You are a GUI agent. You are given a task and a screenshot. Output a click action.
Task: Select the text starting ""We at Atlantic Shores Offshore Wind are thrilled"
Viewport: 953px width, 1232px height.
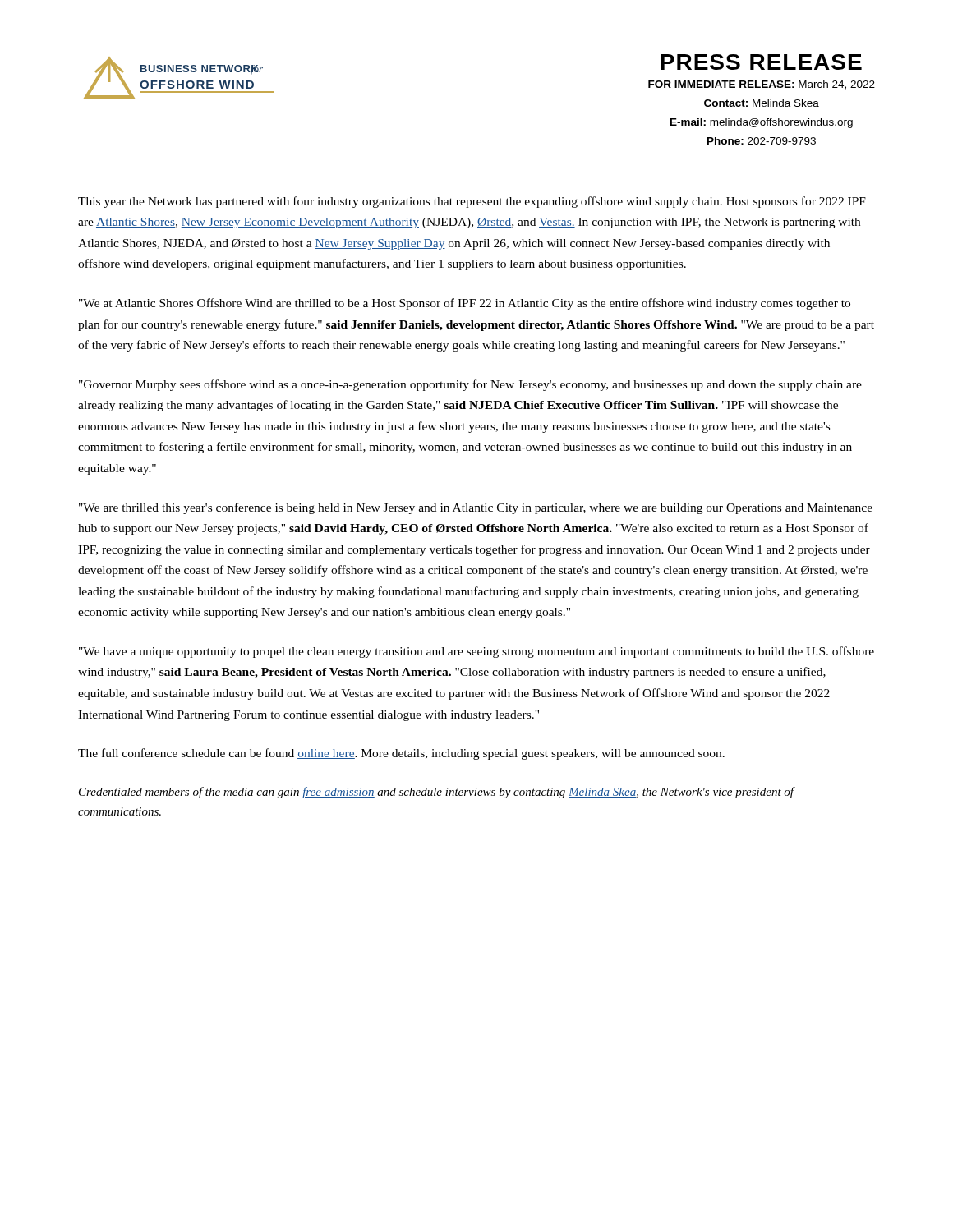point(476,324)
